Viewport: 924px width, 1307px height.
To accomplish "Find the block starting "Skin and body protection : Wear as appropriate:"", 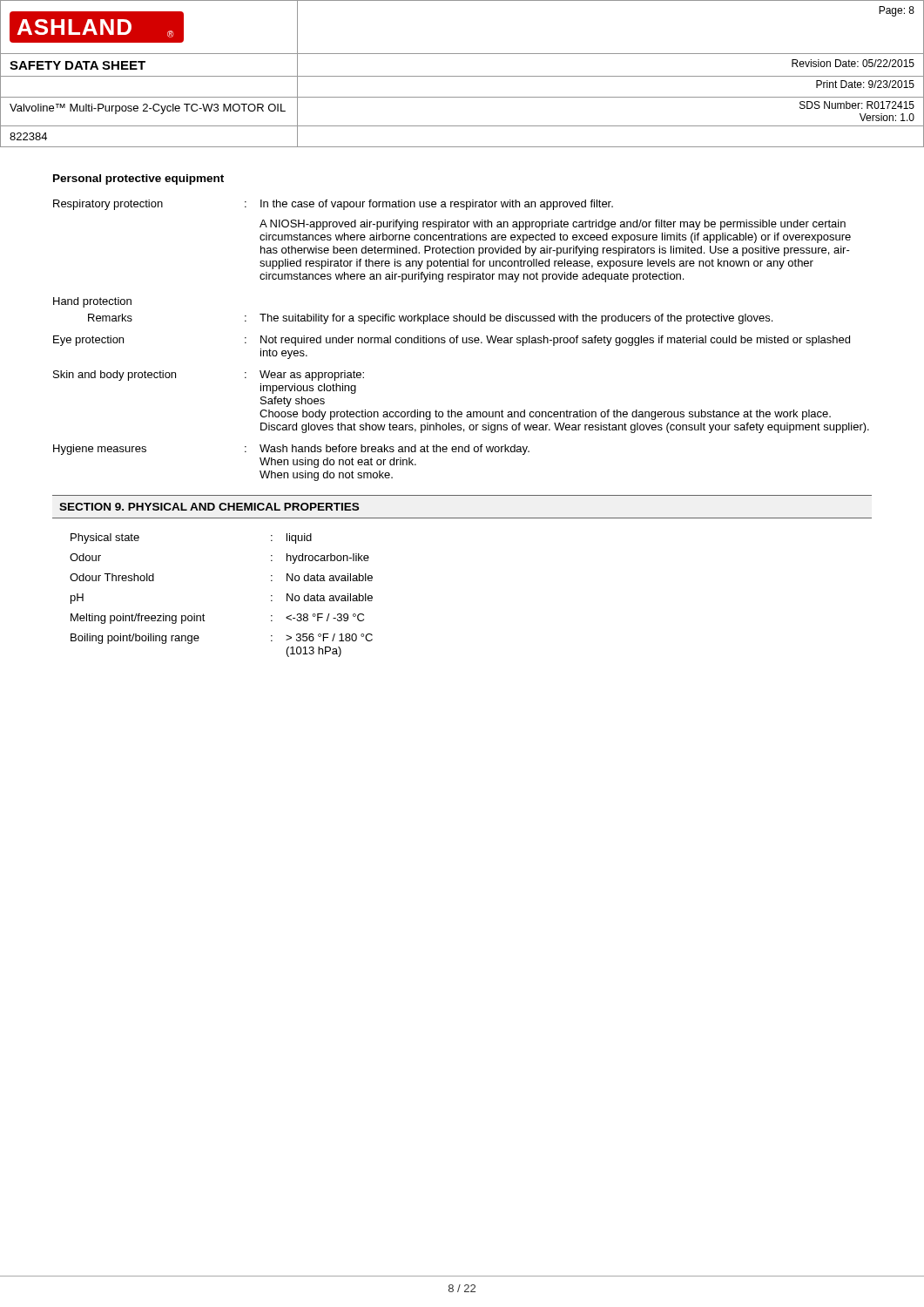I will [x=462, y=400].
